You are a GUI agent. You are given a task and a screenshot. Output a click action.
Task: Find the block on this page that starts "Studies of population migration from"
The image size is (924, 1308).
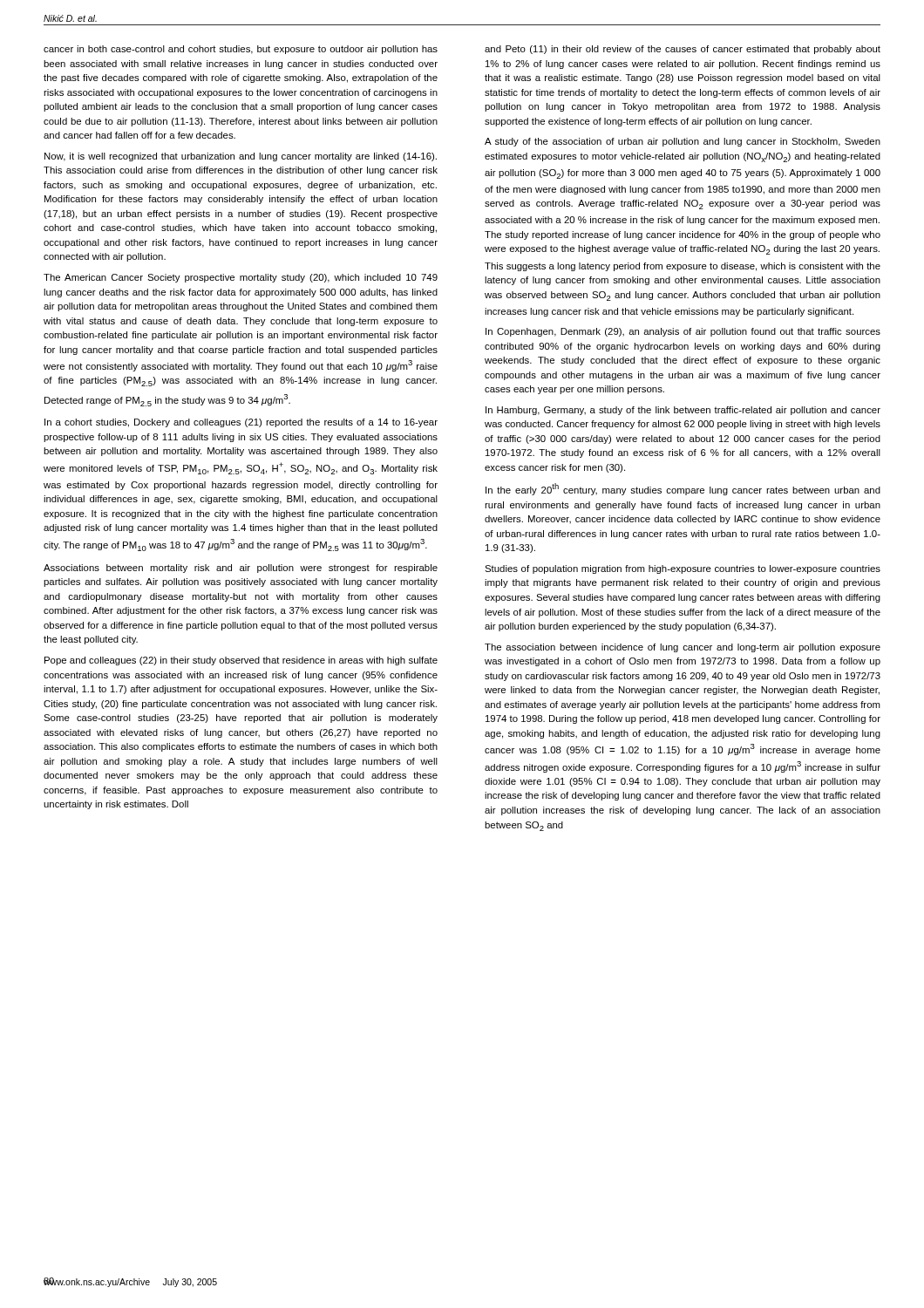pos(683,598)
